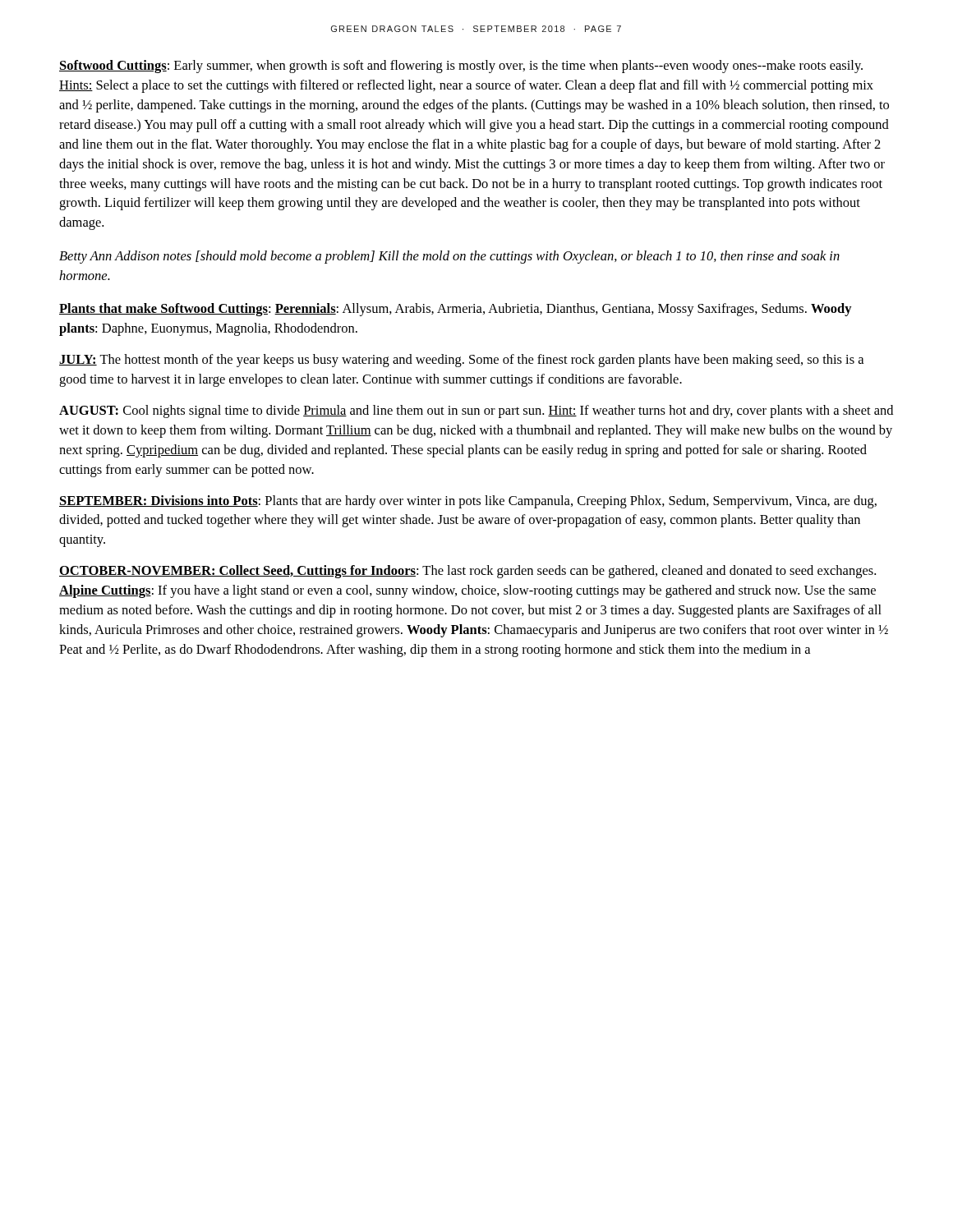Find the text starting "SEPTEMBER: Divisions into Pots: Plants that"
Viewport: 953px width, 1232px height.
pos(476,520)
